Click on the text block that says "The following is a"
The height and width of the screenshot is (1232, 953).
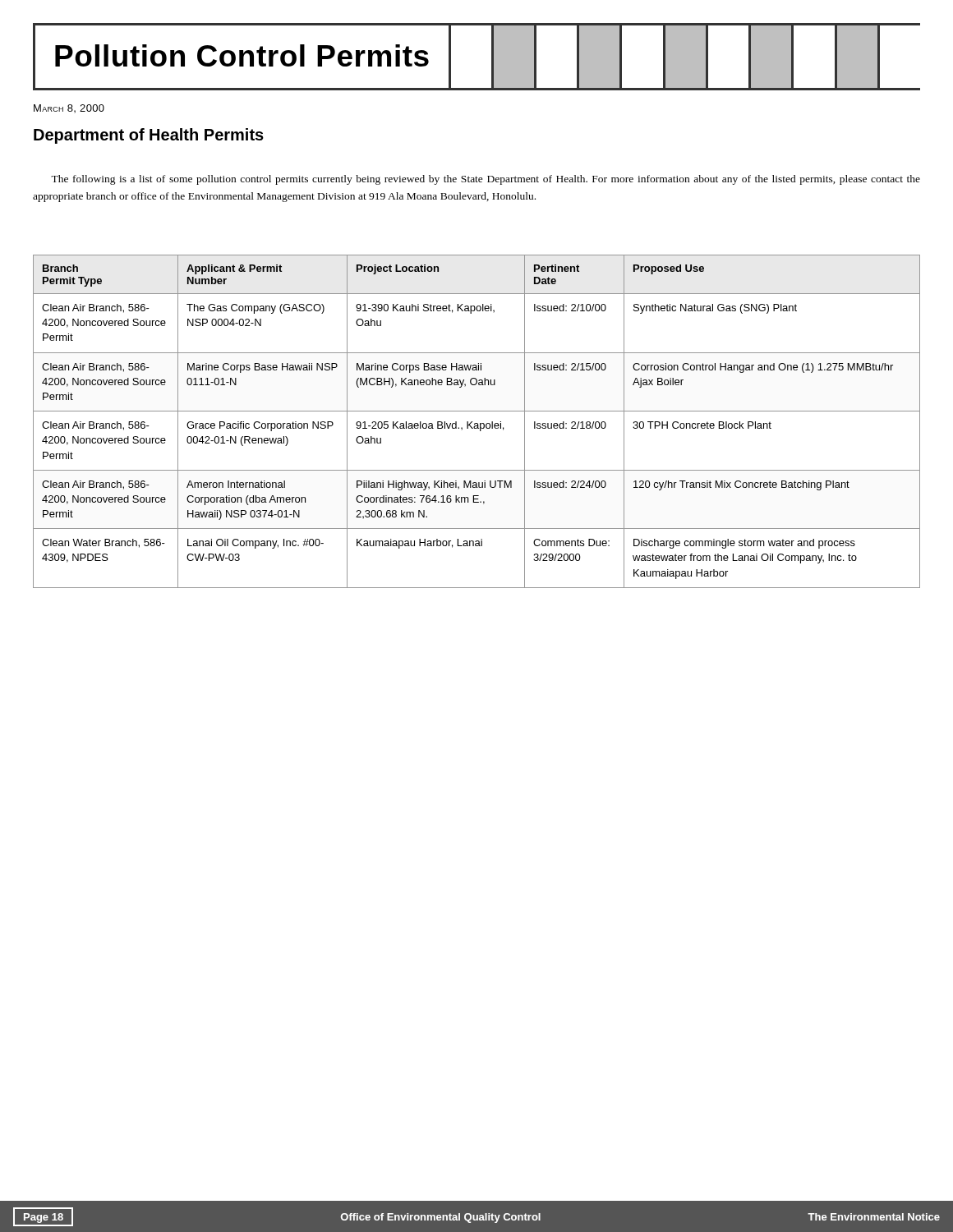(476, 187)
